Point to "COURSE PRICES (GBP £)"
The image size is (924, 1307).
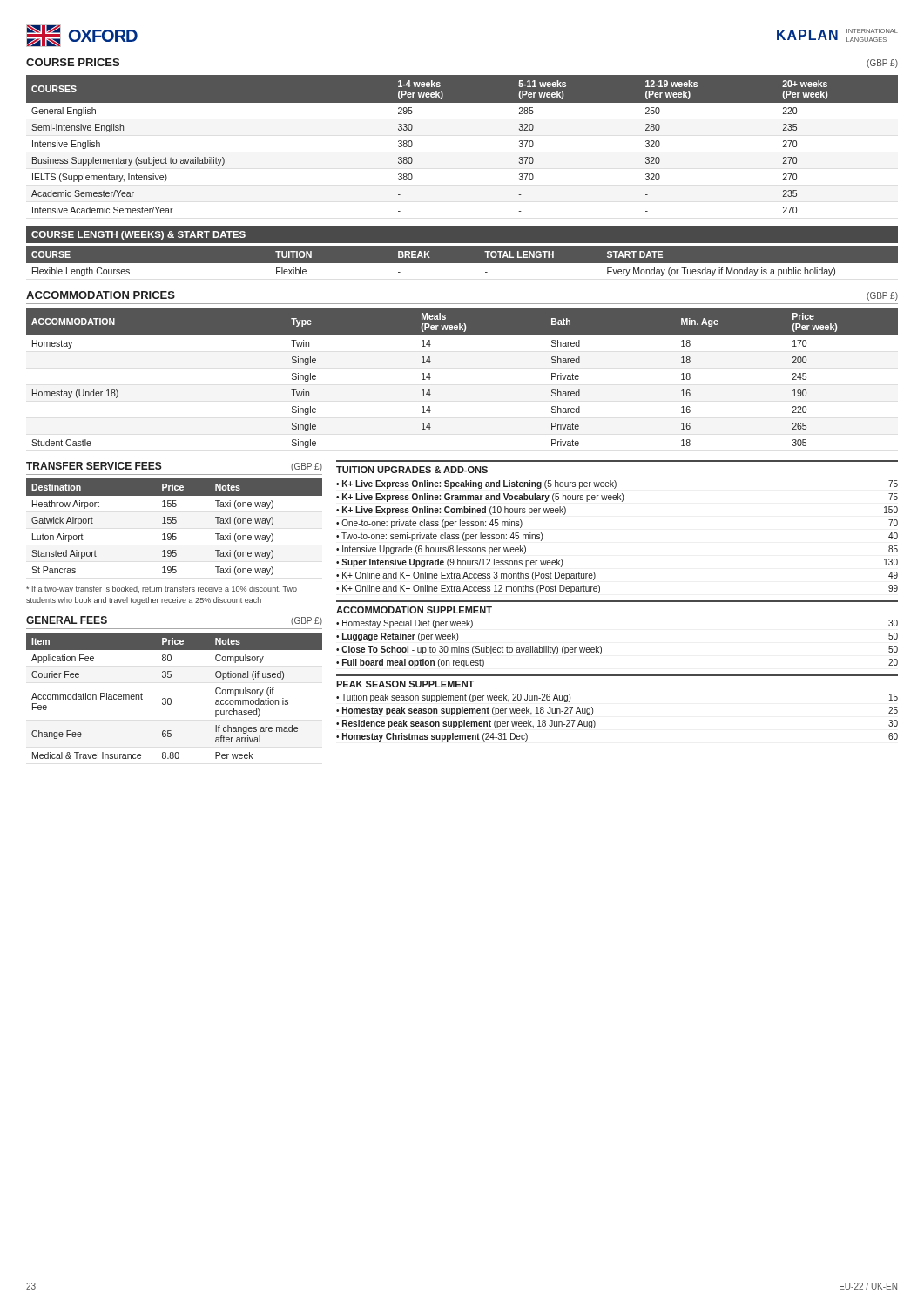(462, 62)
